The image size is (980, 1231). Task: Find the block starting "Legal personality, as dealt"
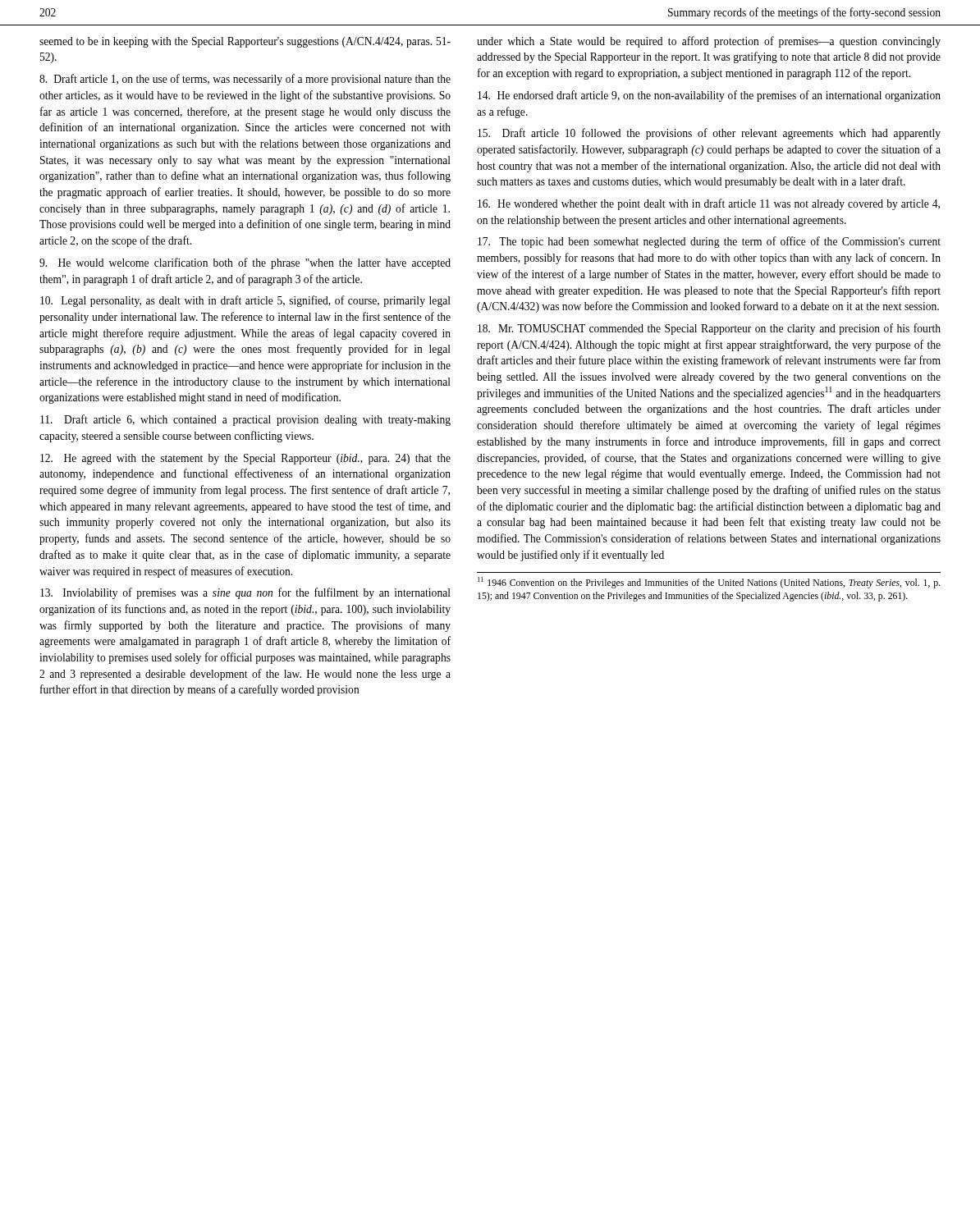pyautogui.click(x=245, y=349)
